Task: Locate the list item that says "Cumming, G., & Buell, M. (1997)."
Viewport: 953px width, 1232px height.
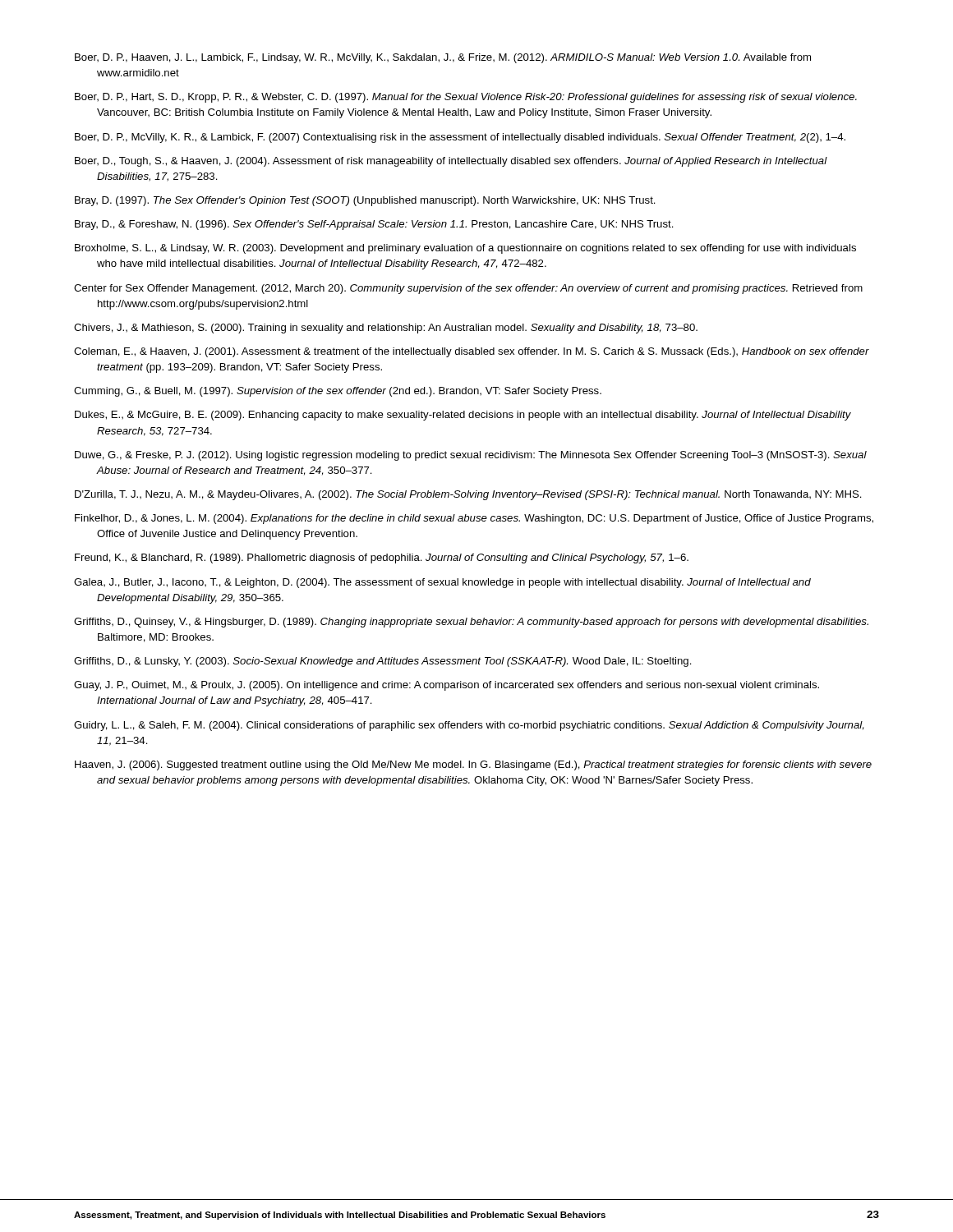Action: [338, 391]
